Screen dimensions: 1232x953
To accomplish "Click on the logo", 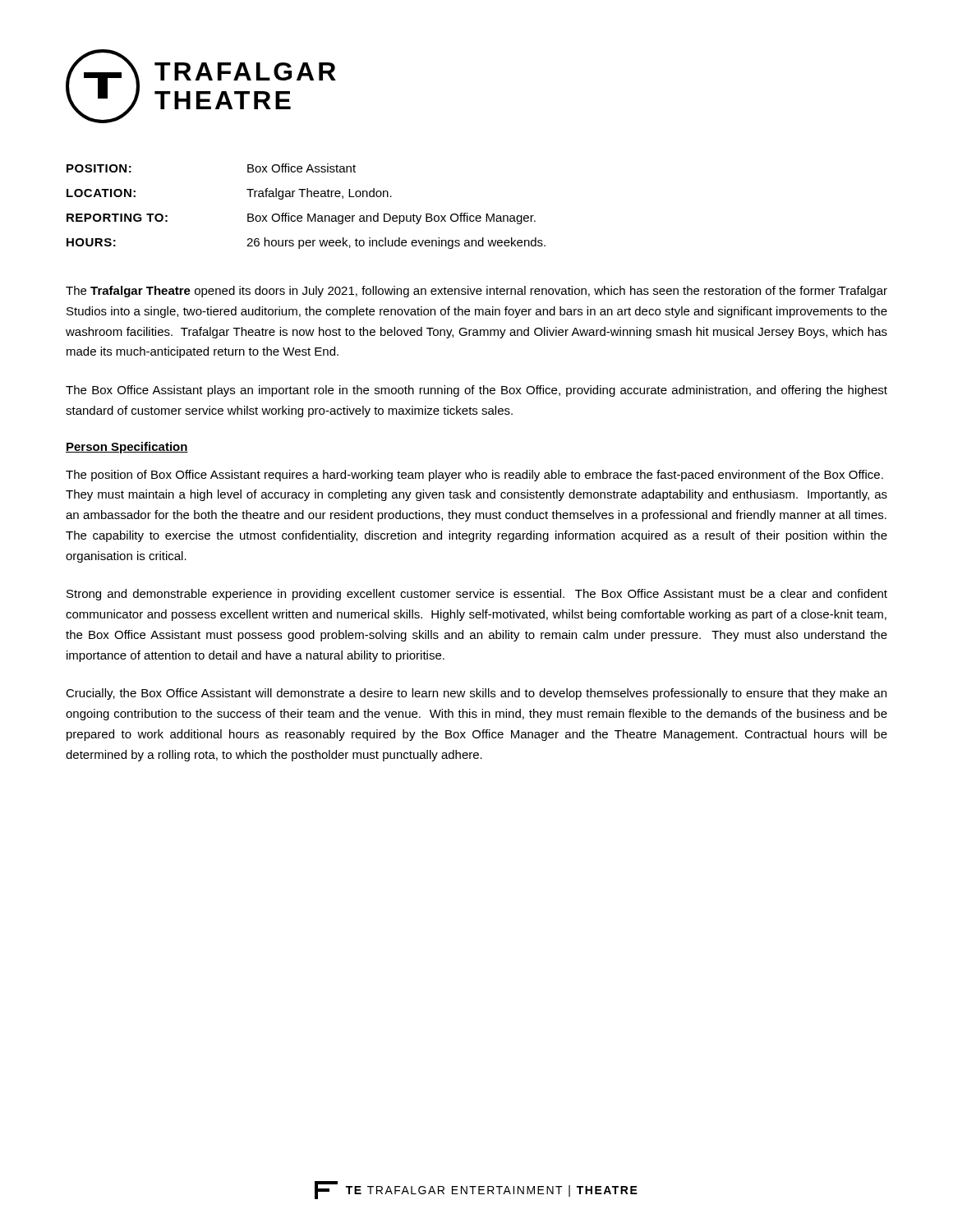I will coord(476,86).
